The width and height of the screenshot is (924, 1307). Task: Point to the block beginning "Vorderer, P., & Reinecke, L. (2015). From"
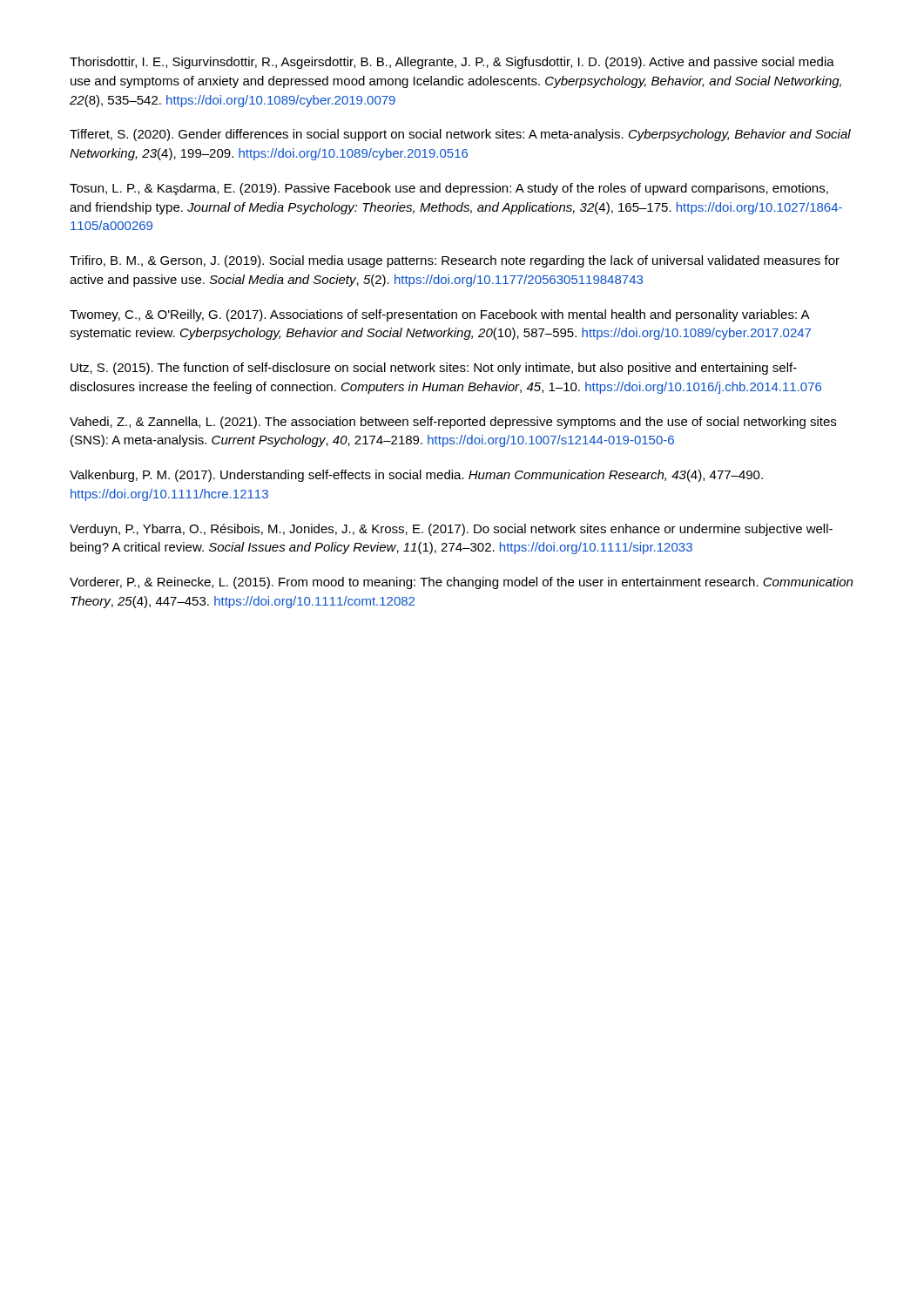(462, 591)
